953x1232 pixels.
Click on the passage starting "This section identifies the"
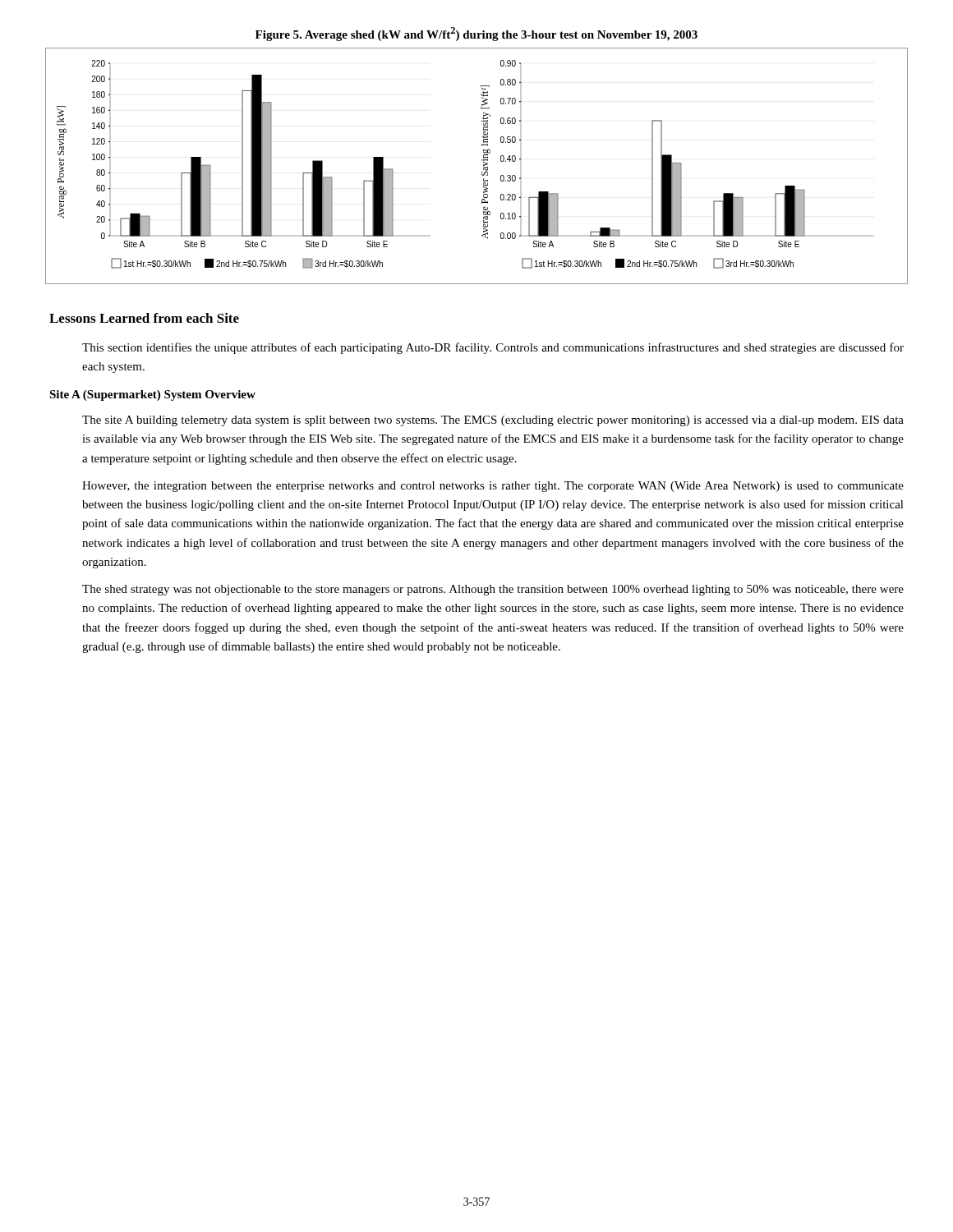tap(493, 358)
